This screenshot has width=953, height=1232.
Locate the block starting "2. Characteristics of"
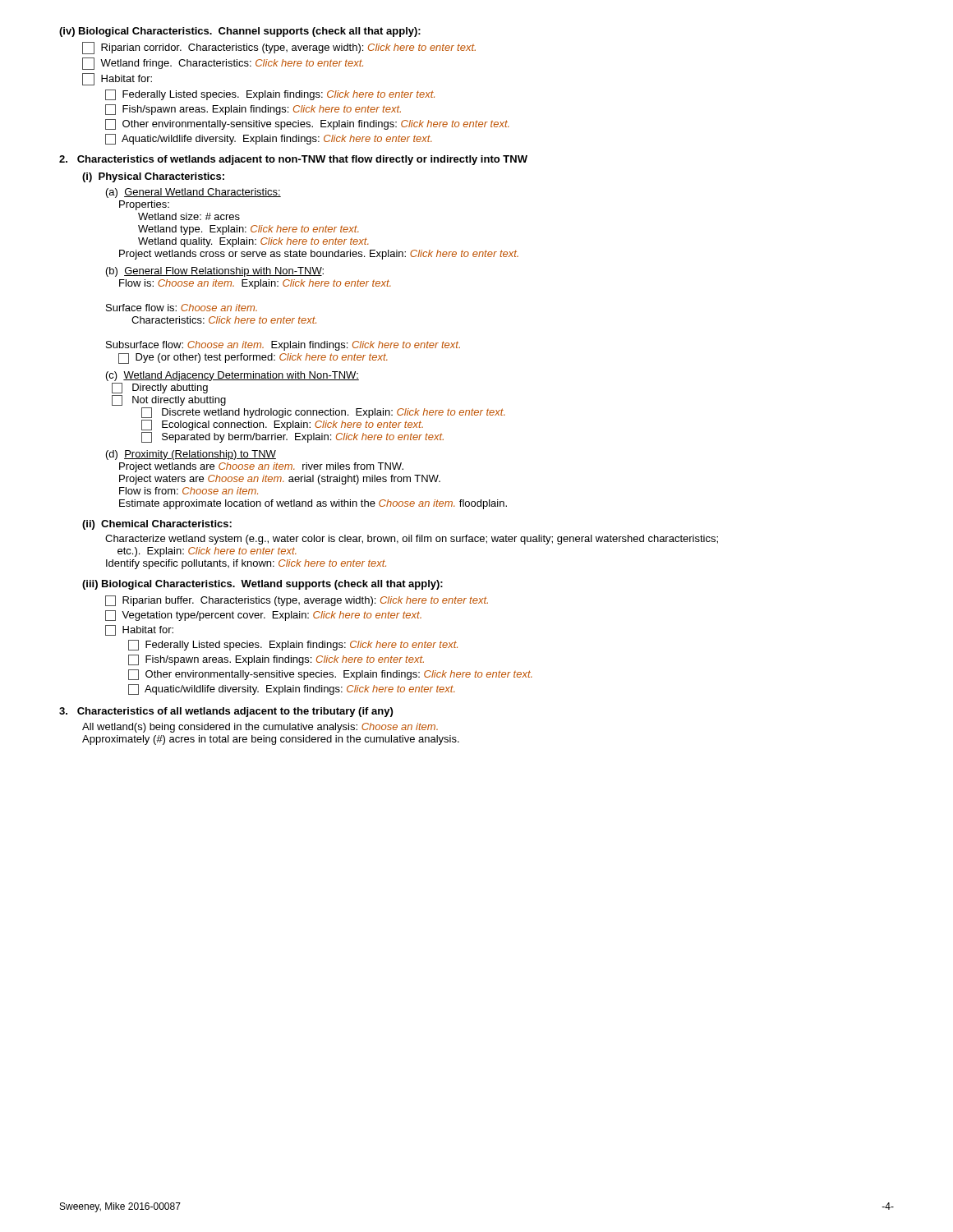[x=293, y=159]
